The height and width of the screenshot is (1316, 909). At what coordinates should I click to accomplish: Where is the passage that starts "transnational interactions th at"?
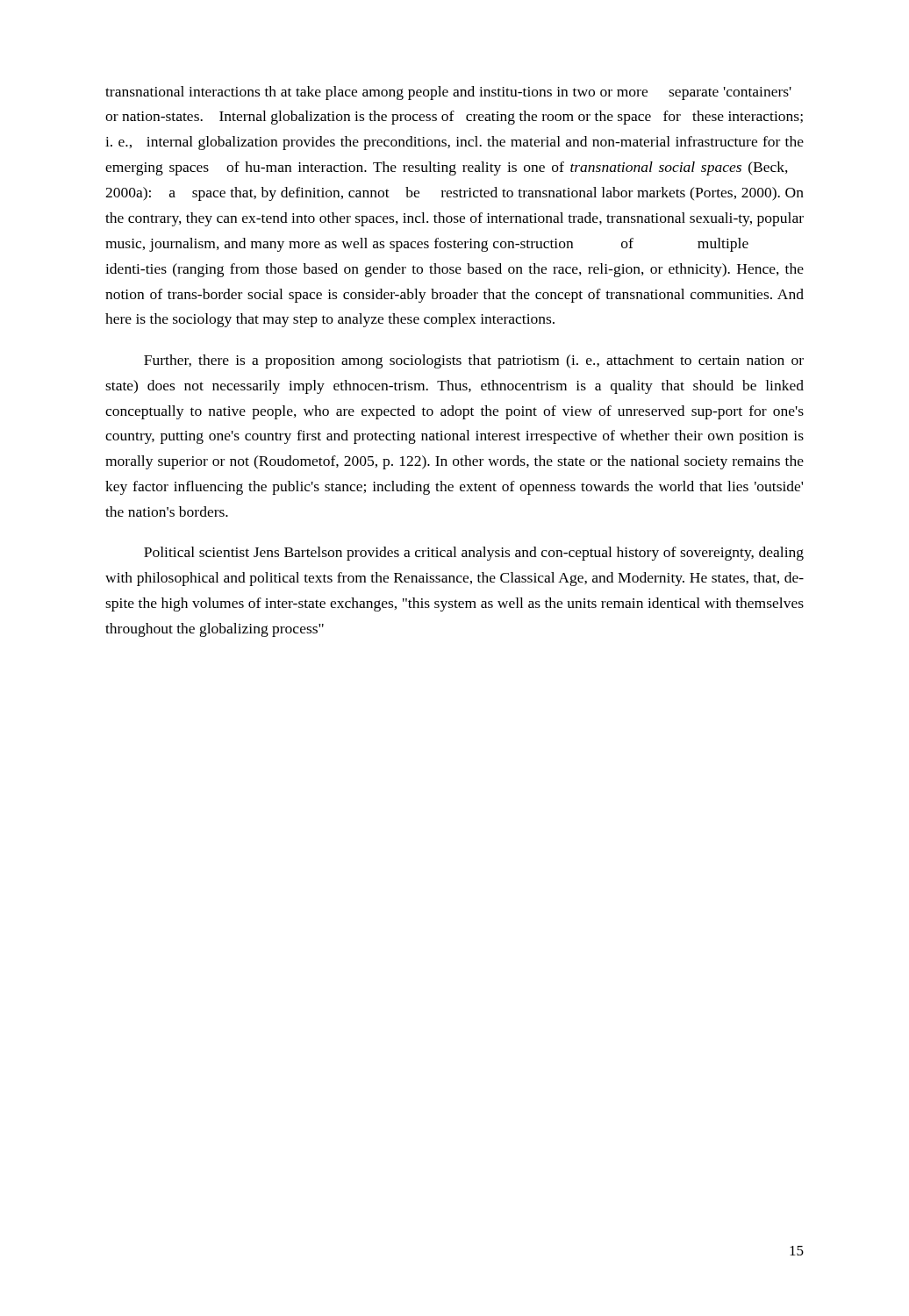(454, 205)
